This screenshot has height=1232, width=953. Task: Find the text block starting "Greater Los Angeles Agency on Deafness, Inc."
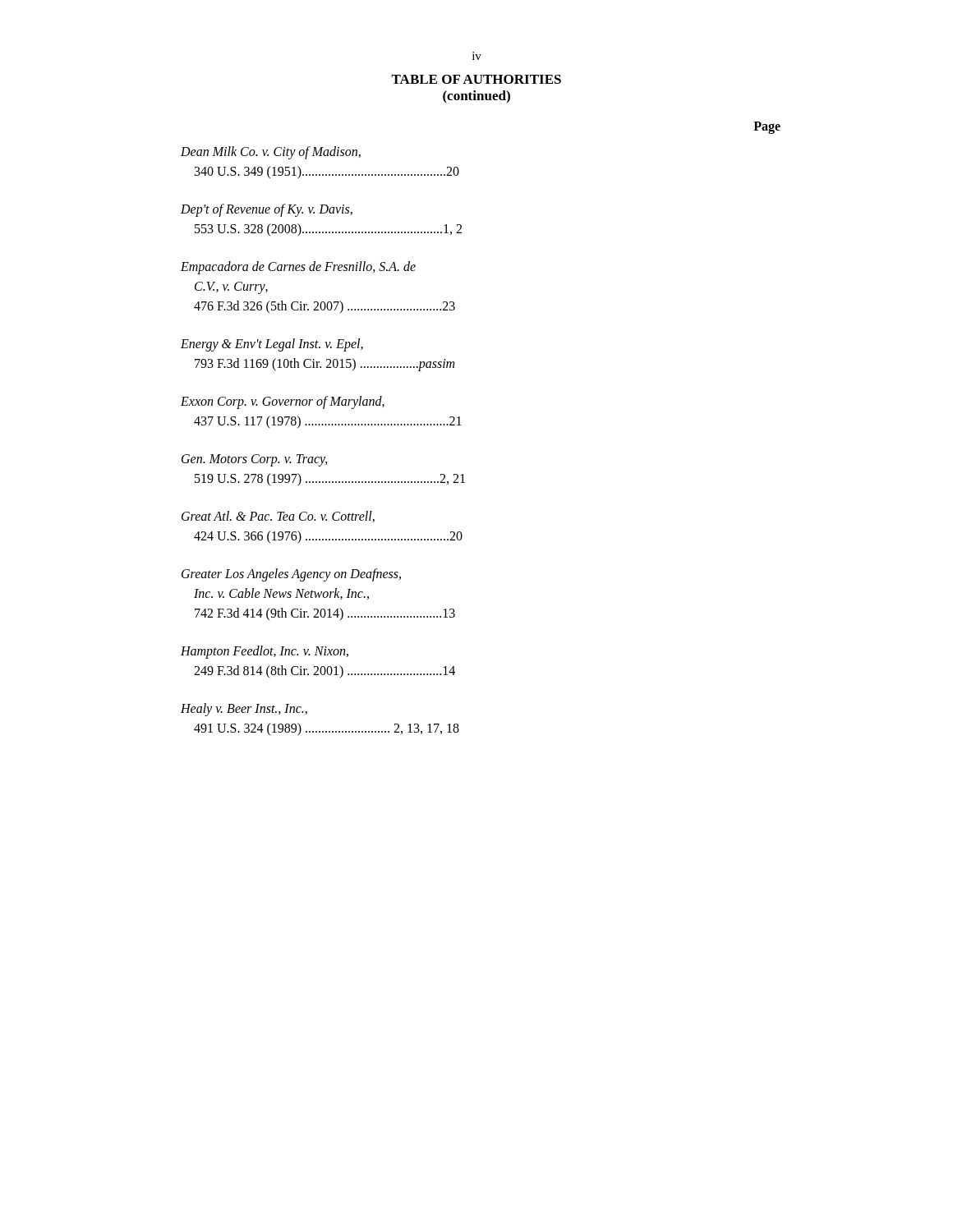pos(291,575)
